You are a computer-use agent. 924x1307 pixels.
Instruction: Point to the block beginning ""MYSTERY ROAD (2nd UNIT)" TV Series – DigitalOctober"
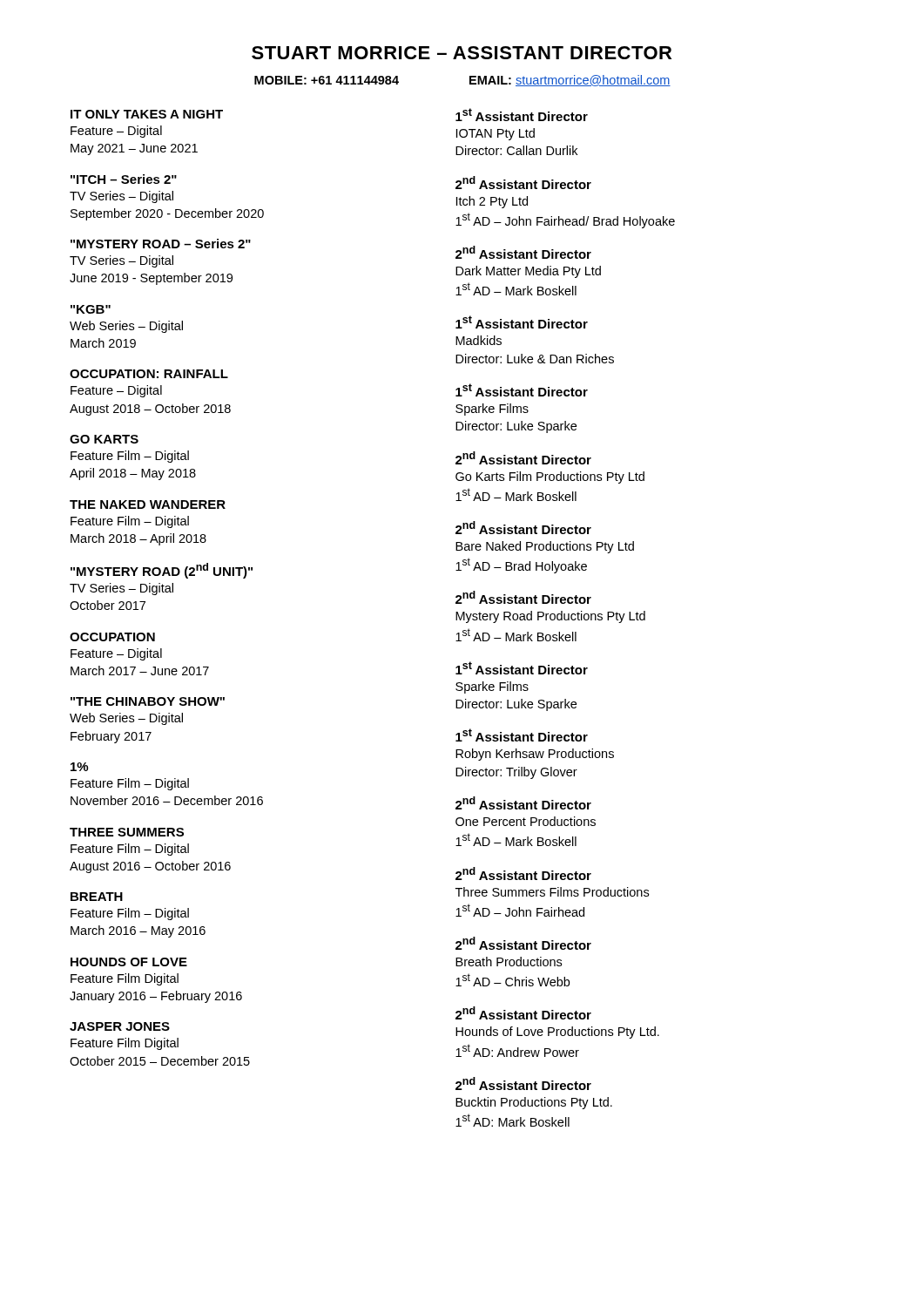pyautogui.click(x=249, y=588)
